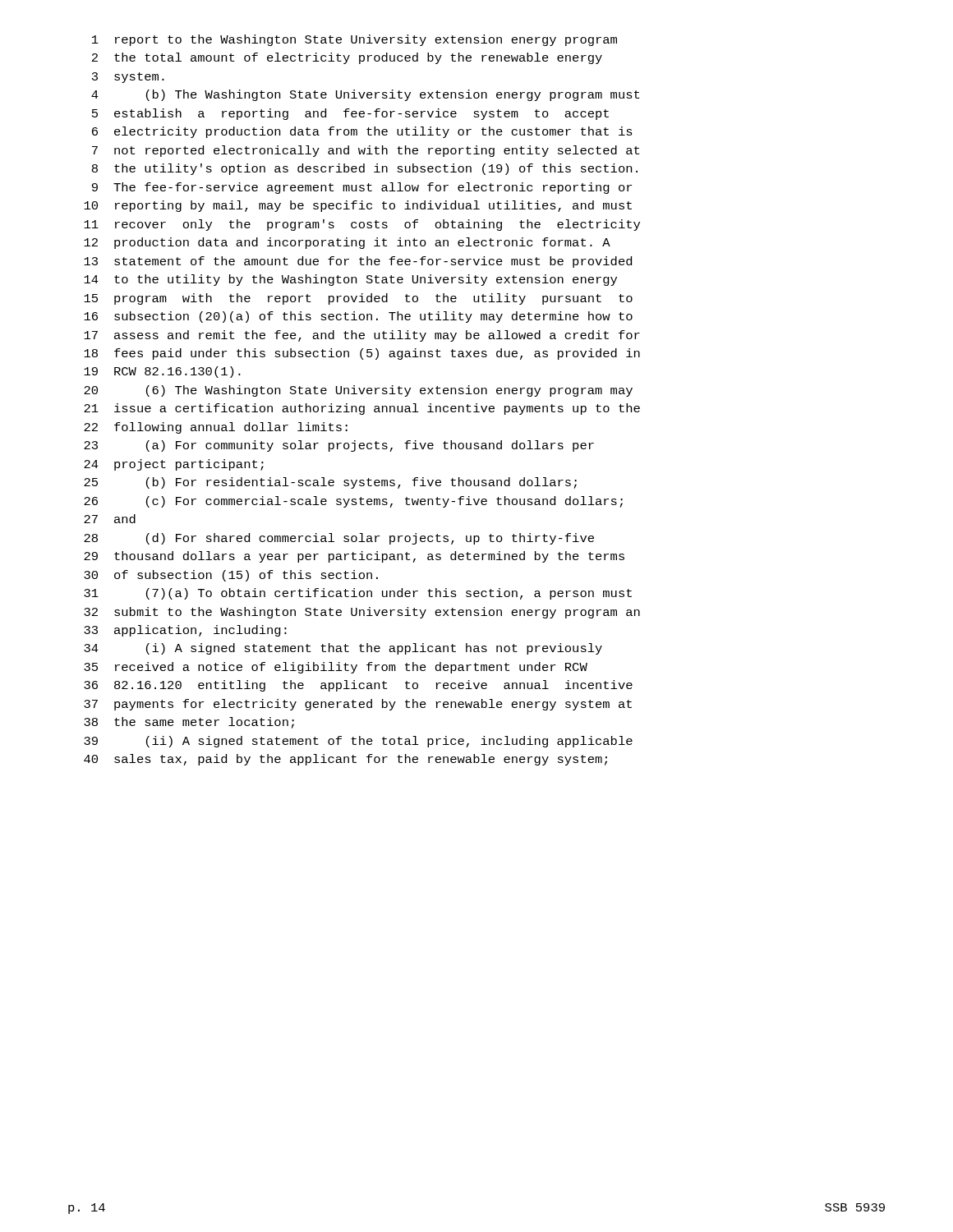Find the element starting "35 received a notice"
The height and width of the screenshot is (1232, 953).
(x=476, y=668)
